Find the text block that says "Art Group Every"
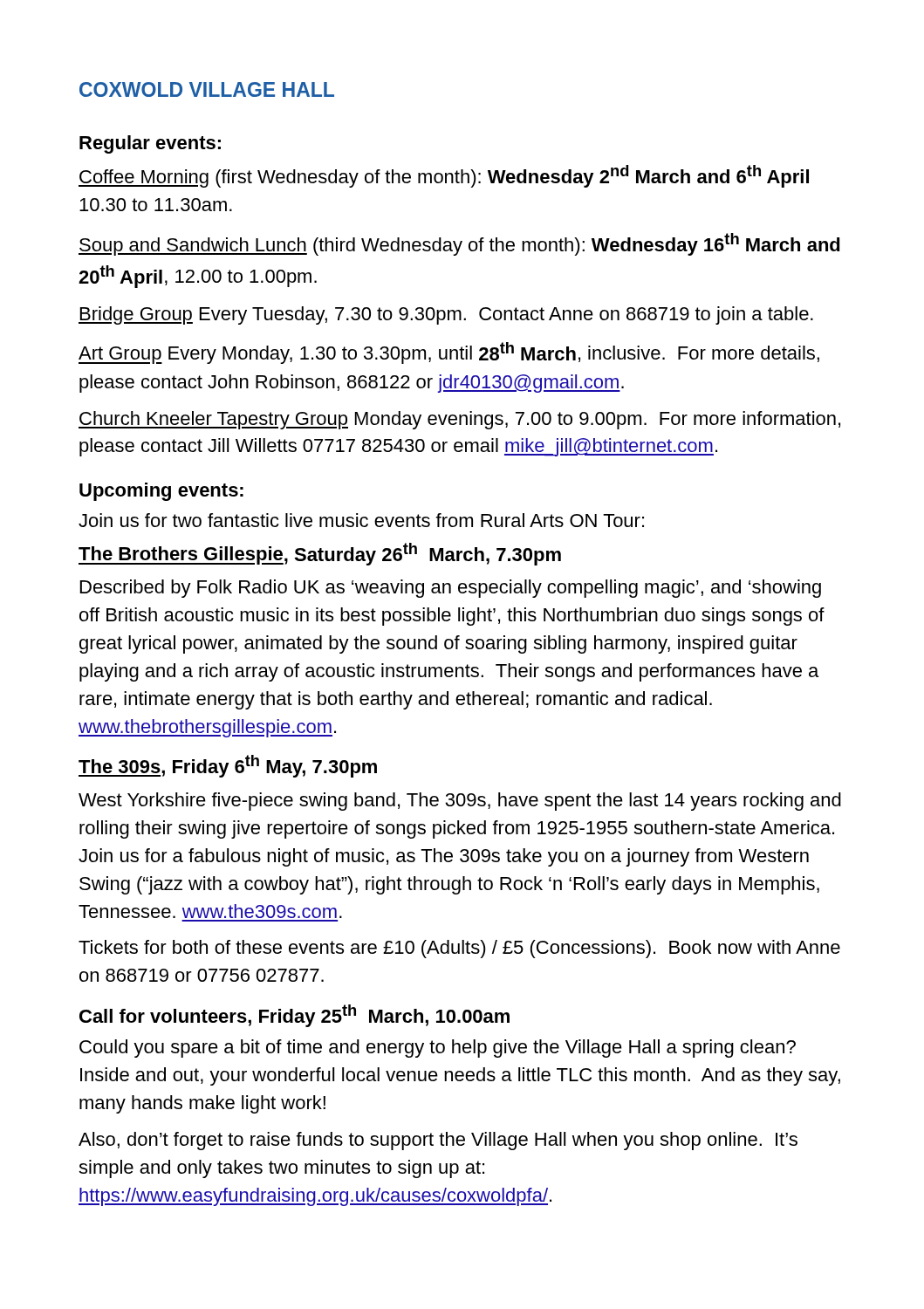 (450, 365)
